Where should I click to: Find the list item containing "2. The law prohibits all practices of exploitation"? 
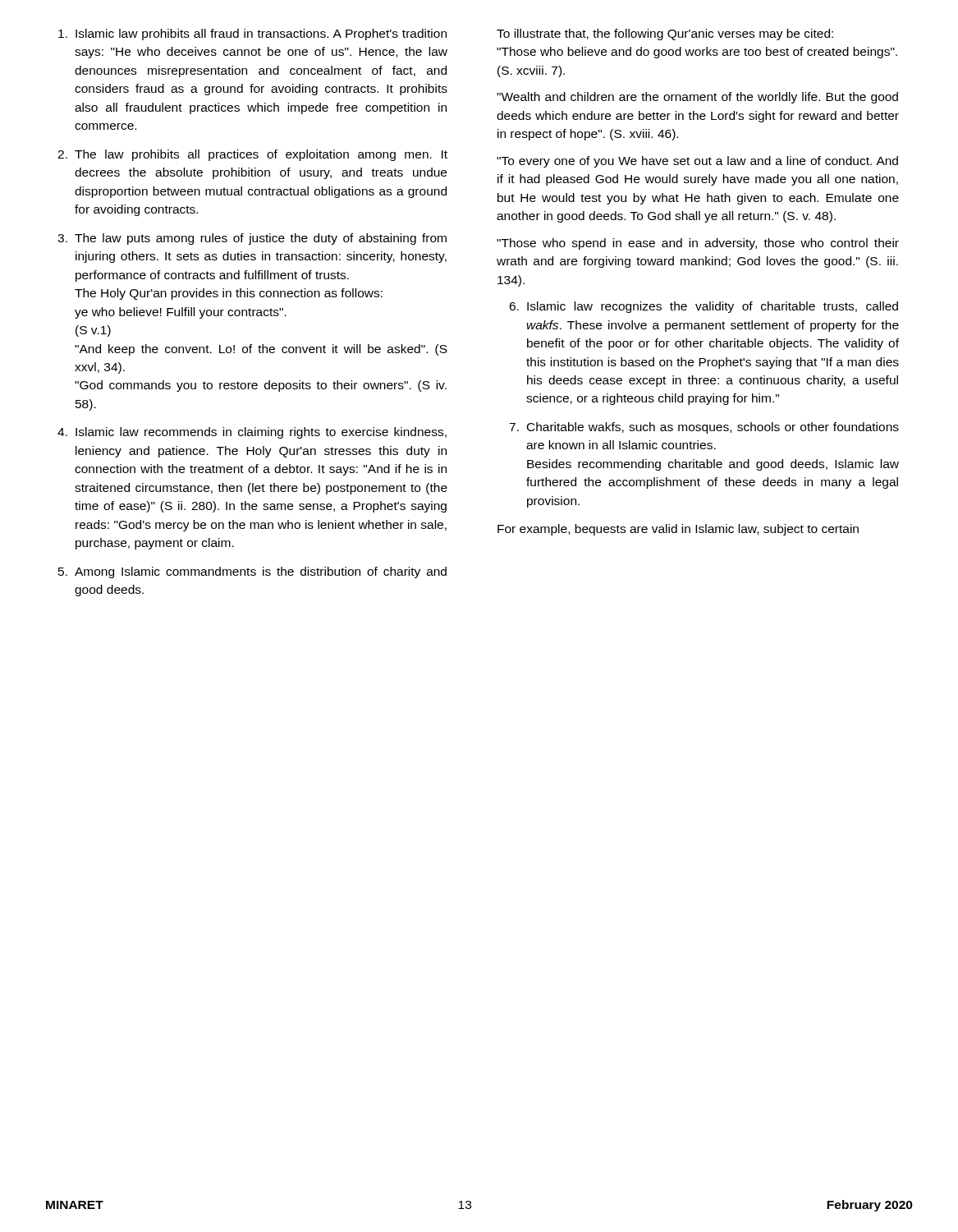point(246,182)
